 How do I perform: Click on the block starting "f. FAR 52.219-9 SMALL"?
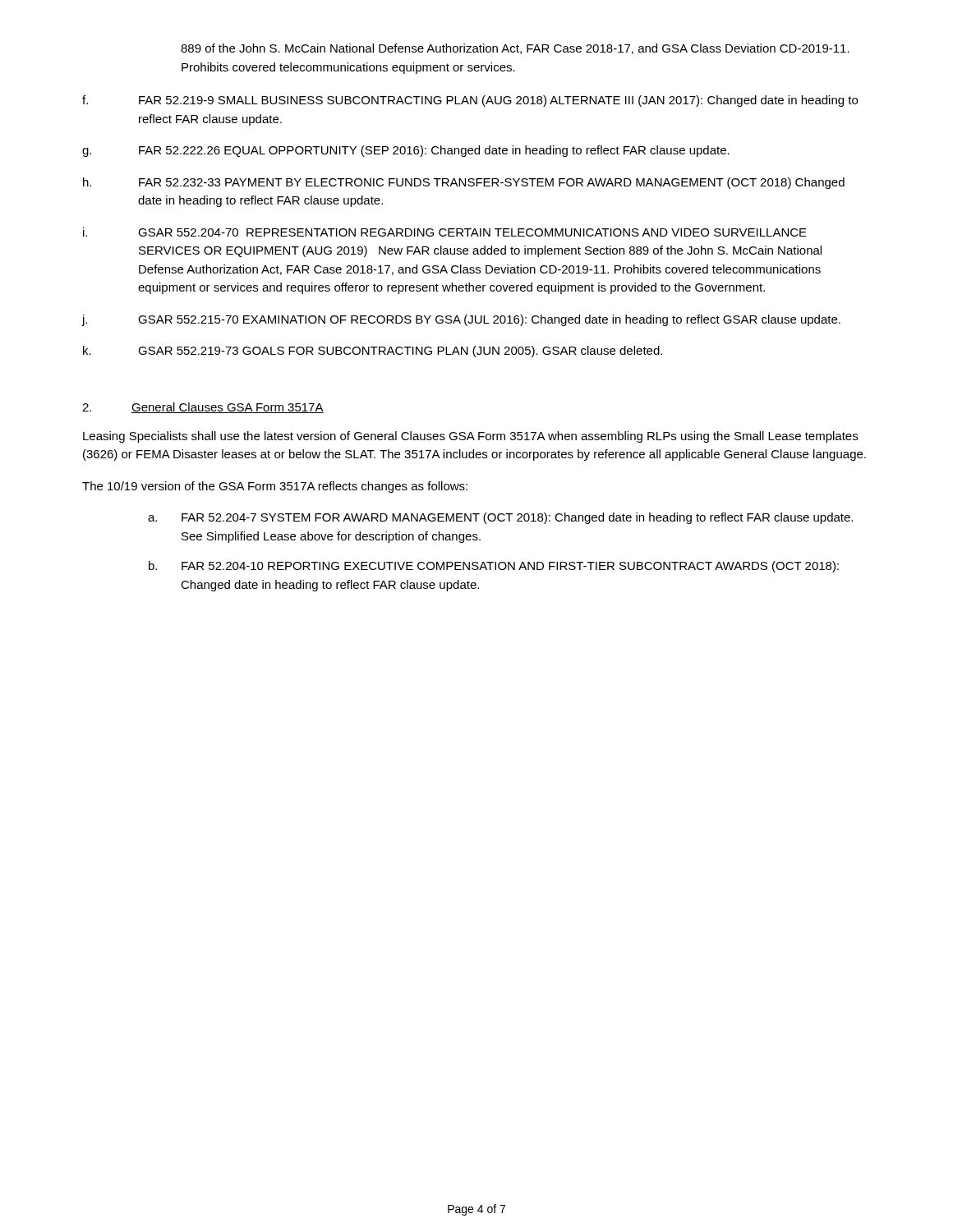(476, 110)
